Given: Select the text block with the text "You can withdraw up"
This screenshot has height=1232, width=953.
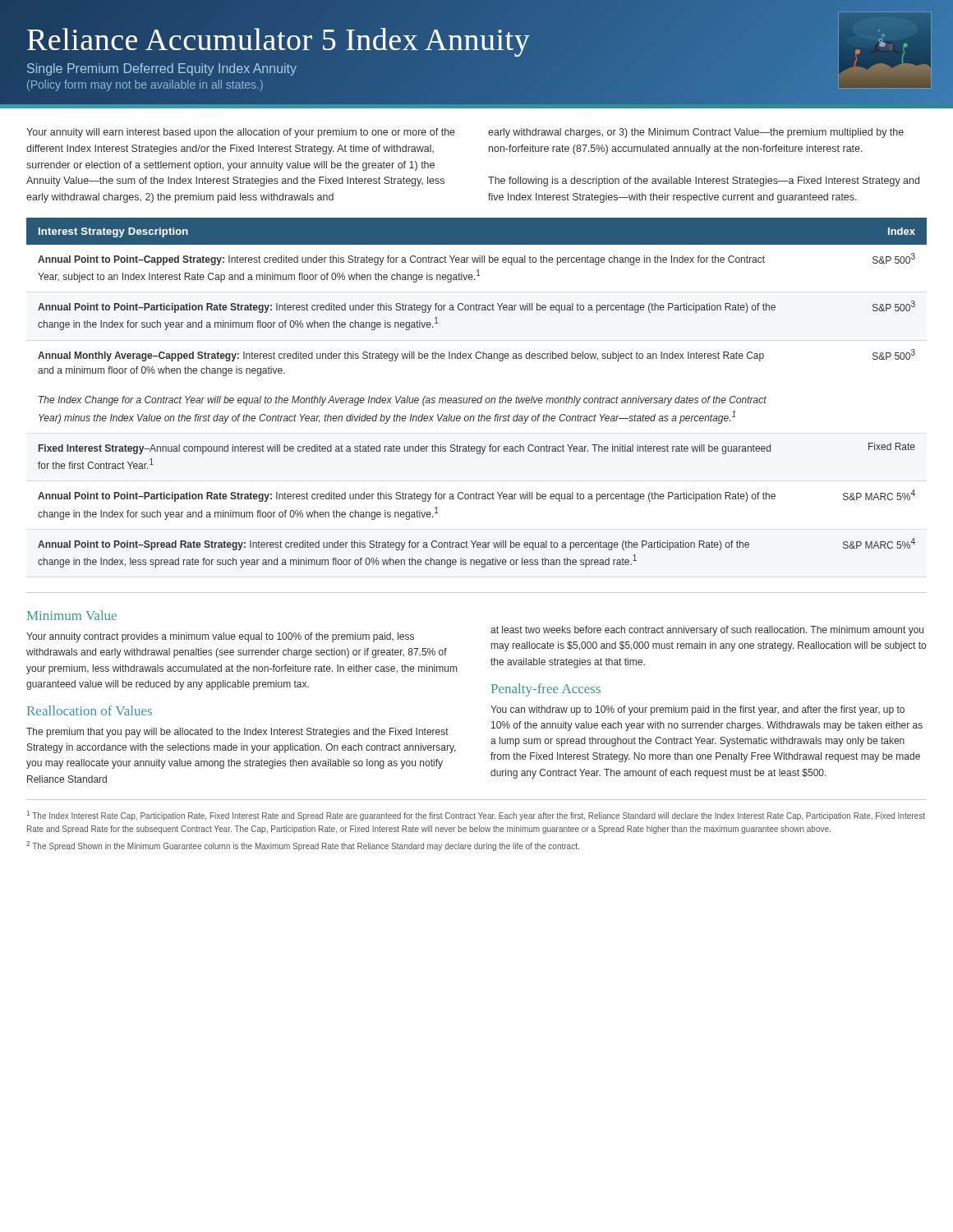Looking at the screenshot, I should pyautogui.click(x=707, y=741).
